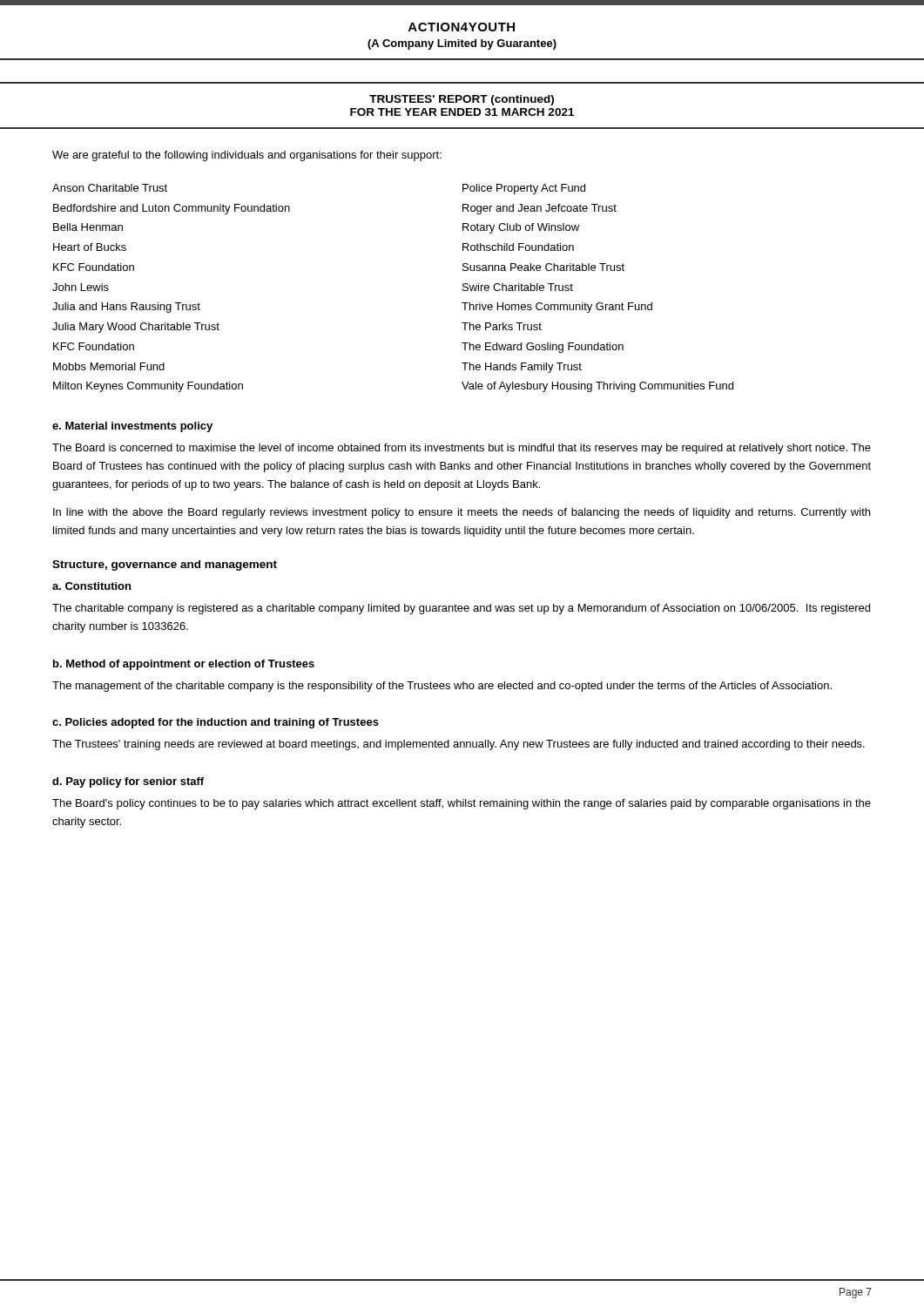Locate the text block containing "In line with the above the"
924x1307 pixels.
point(462,521)
